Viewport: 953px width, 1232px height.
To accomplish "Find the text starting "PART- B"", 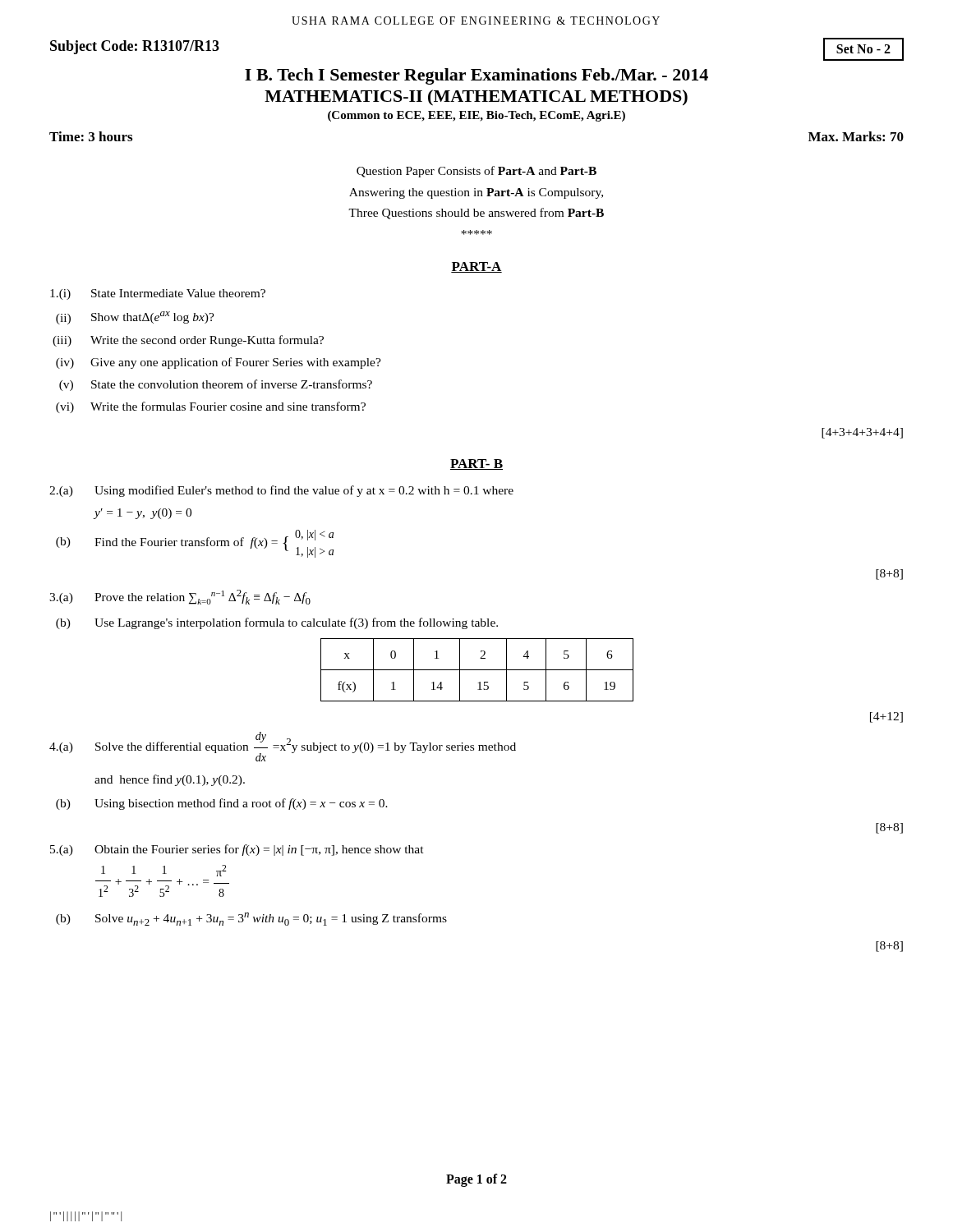I will (476, 464).
